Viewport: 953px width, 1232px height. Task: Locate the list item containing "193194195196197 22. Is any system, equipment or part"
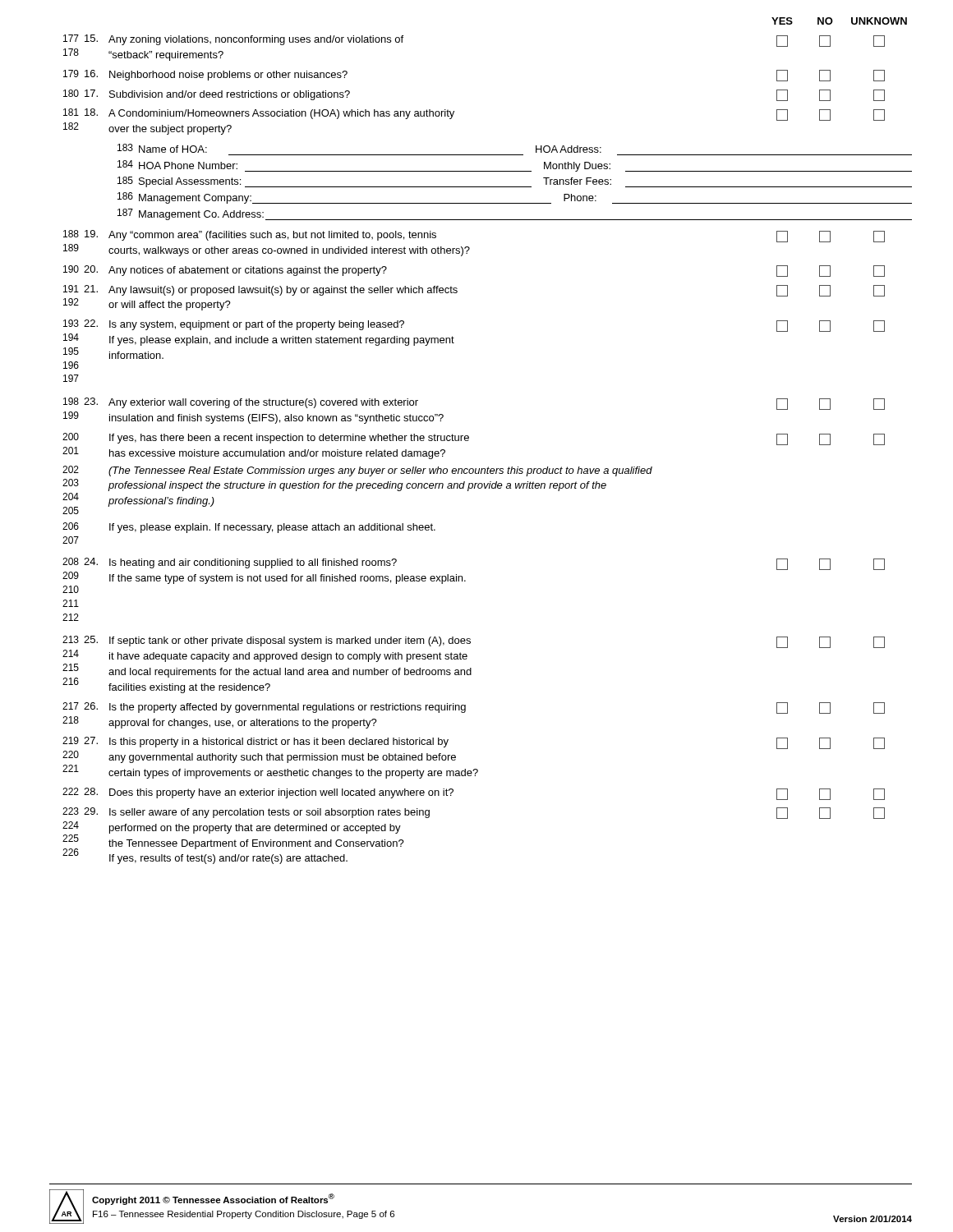coord(235,326)
